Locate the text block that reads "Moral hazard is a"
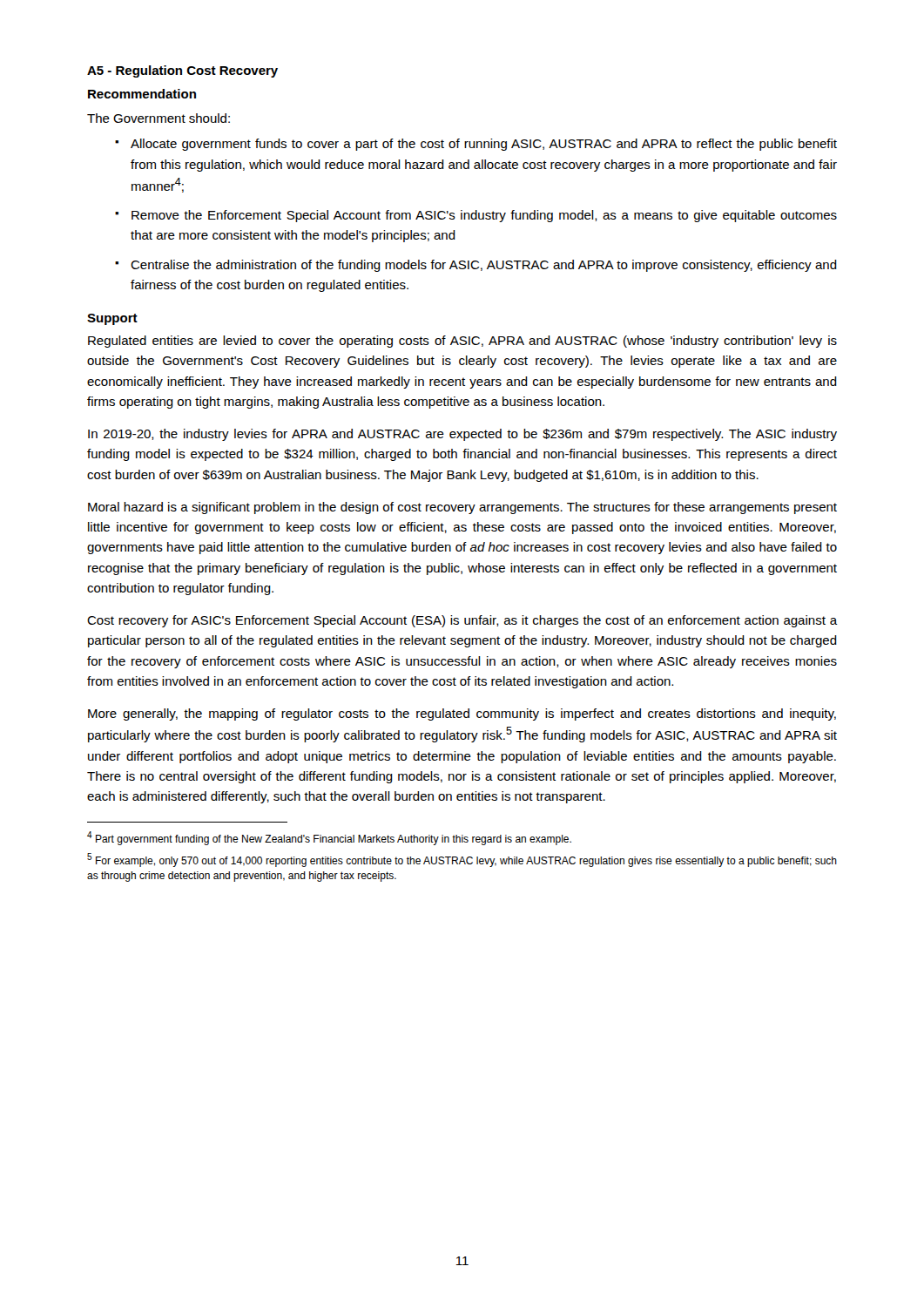This screenshot has height=1307, width=924. [x=462, y=547]
